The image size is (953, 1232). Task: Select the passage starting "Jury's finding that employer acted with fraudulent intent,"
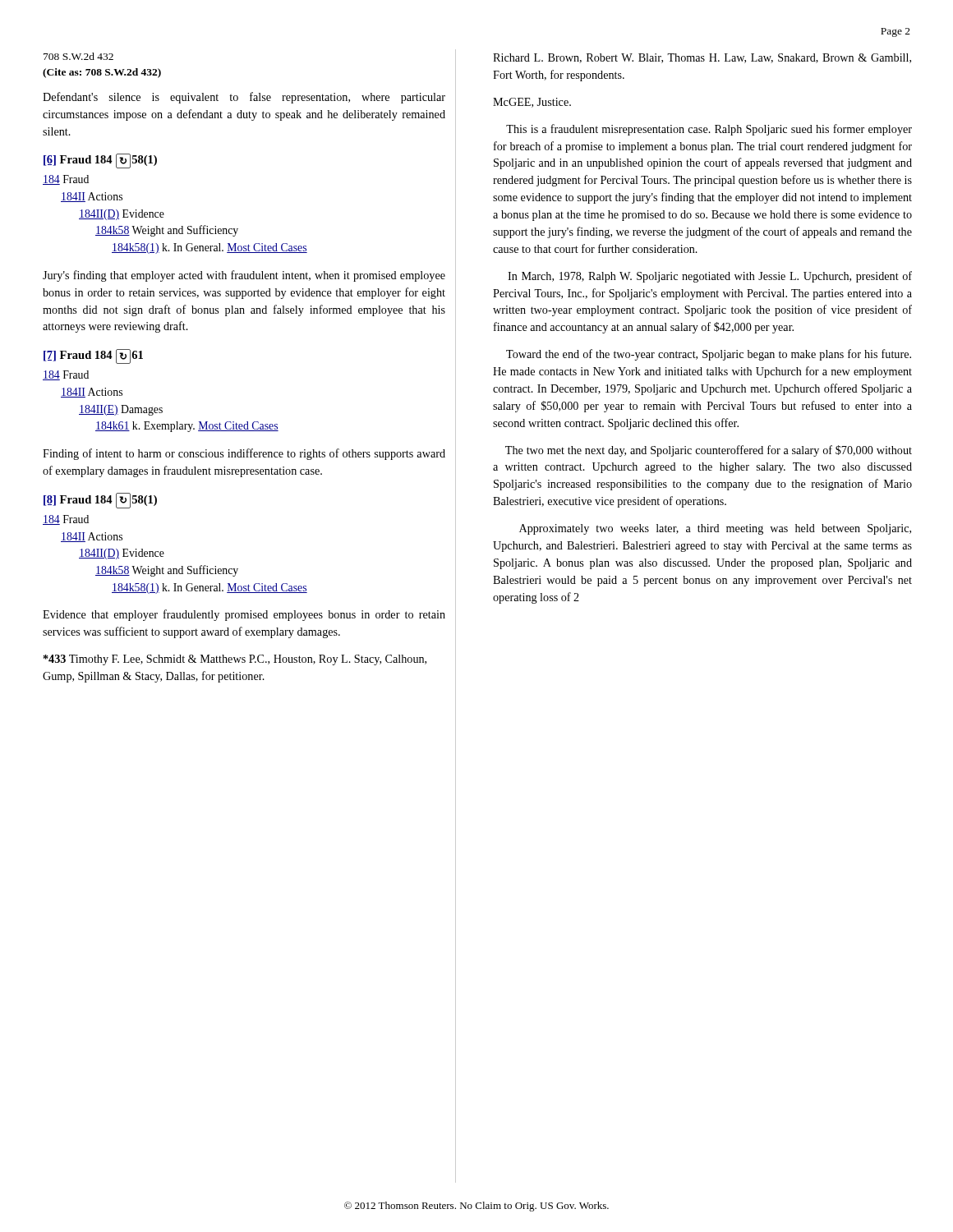pyautogui.click(x=244, y=301)
